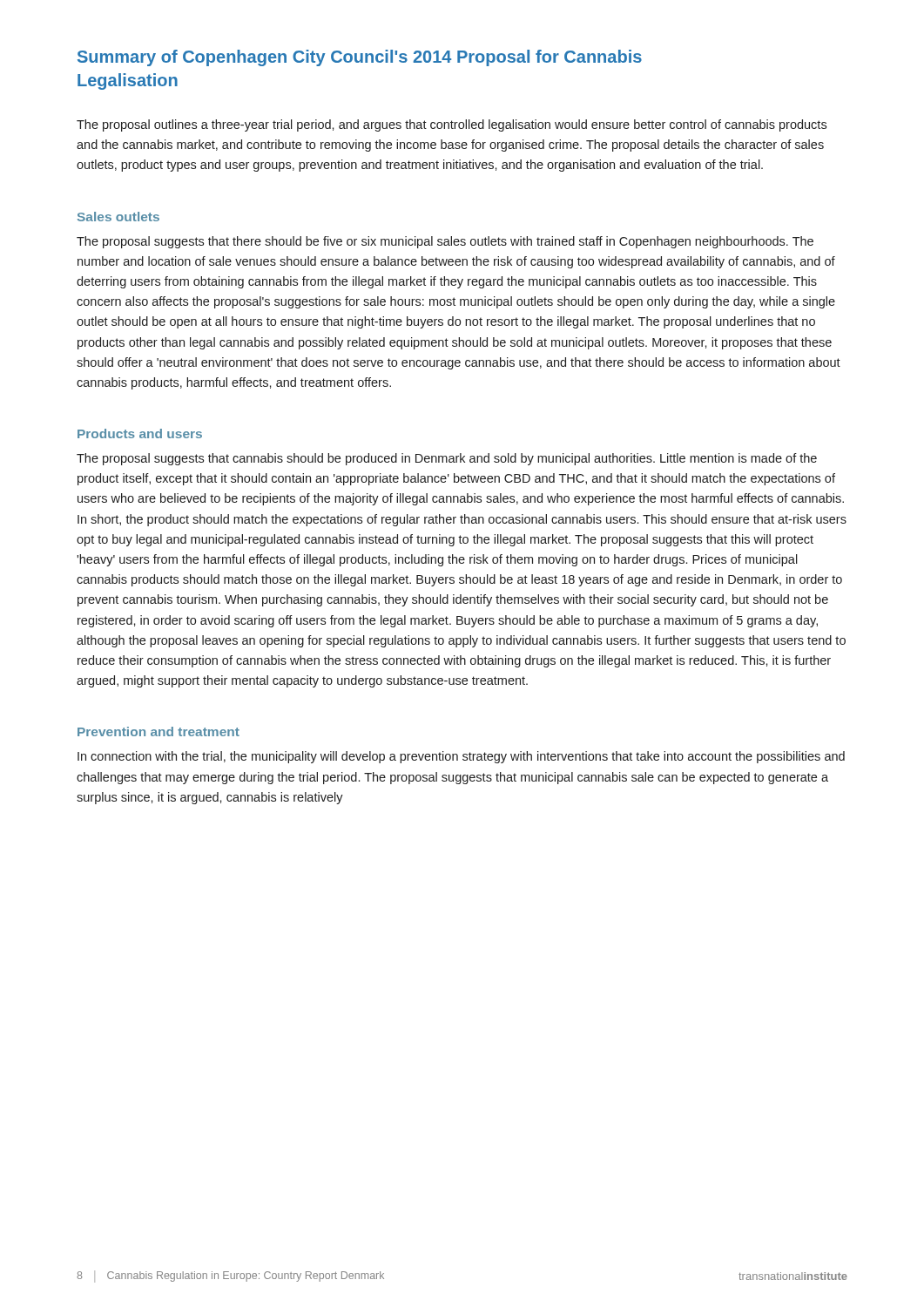Screen dimensions: 1307x924
Task: Select the text block that reads "In connection with the trial, the"
Action: (x=461, y=777)
